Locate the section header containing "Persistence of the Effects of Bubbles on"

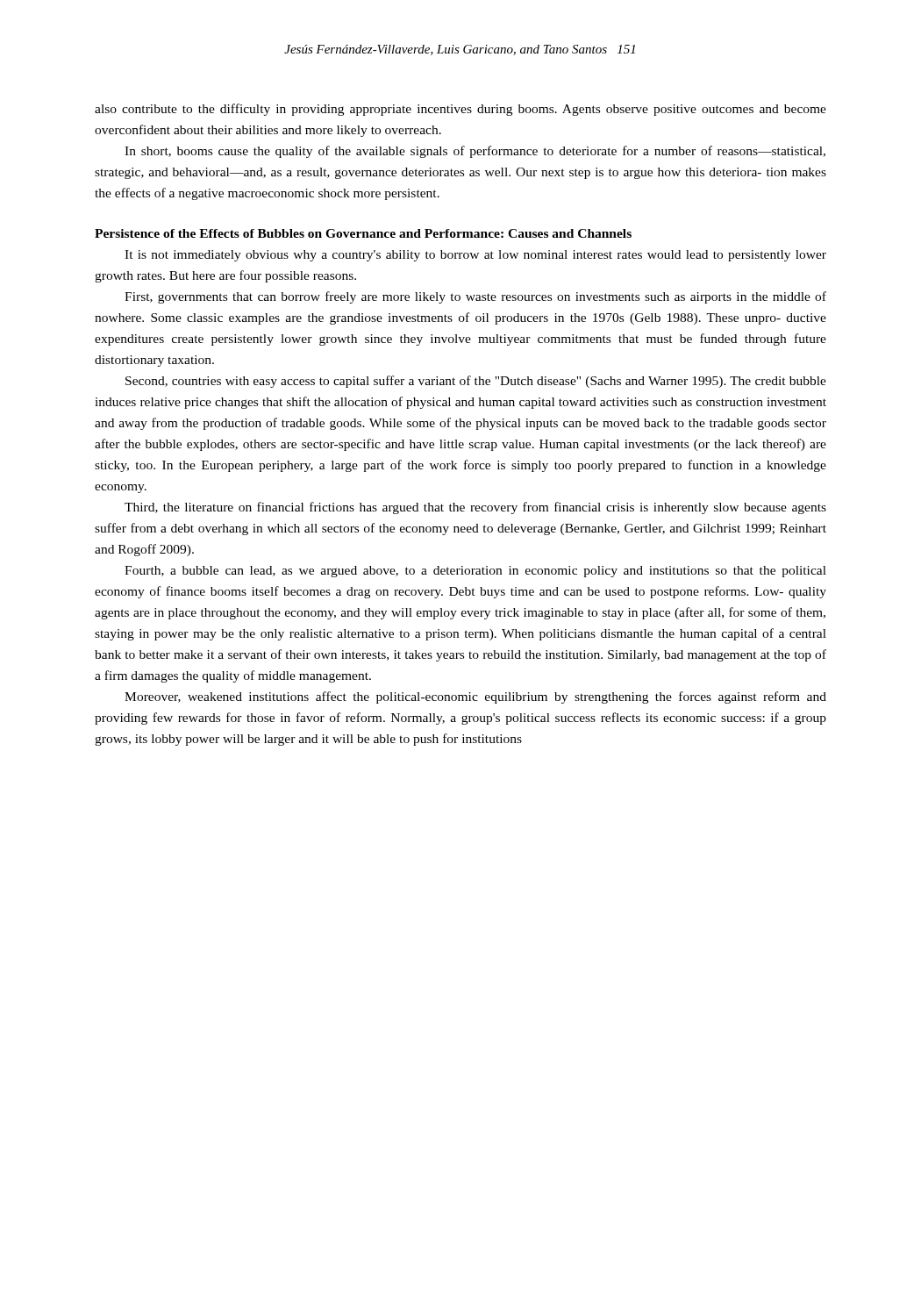[363, 233]
